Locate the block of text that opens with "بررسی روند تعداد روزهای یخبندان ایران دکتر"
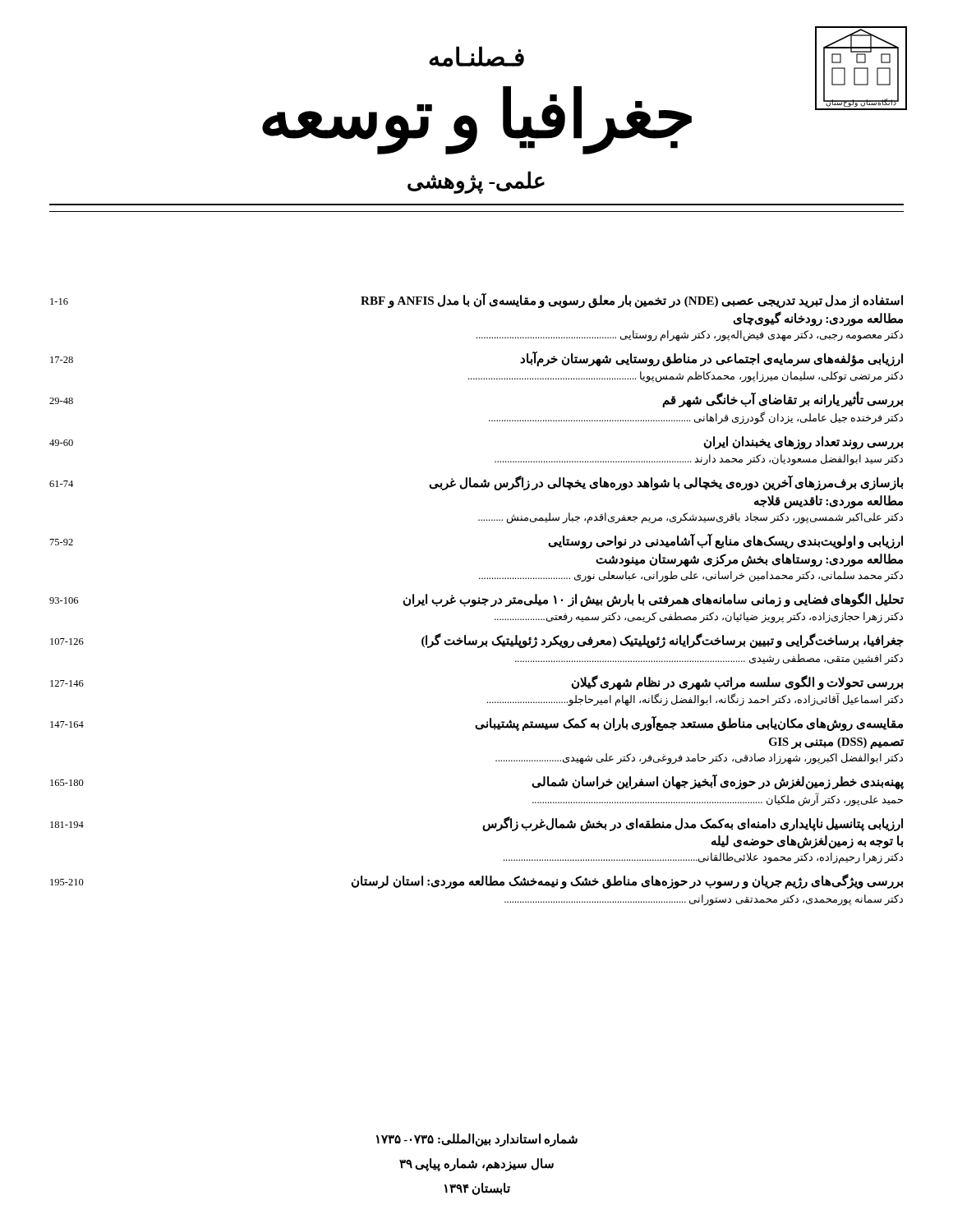This screenshot has width=953, height=1232. coord(798,443)
